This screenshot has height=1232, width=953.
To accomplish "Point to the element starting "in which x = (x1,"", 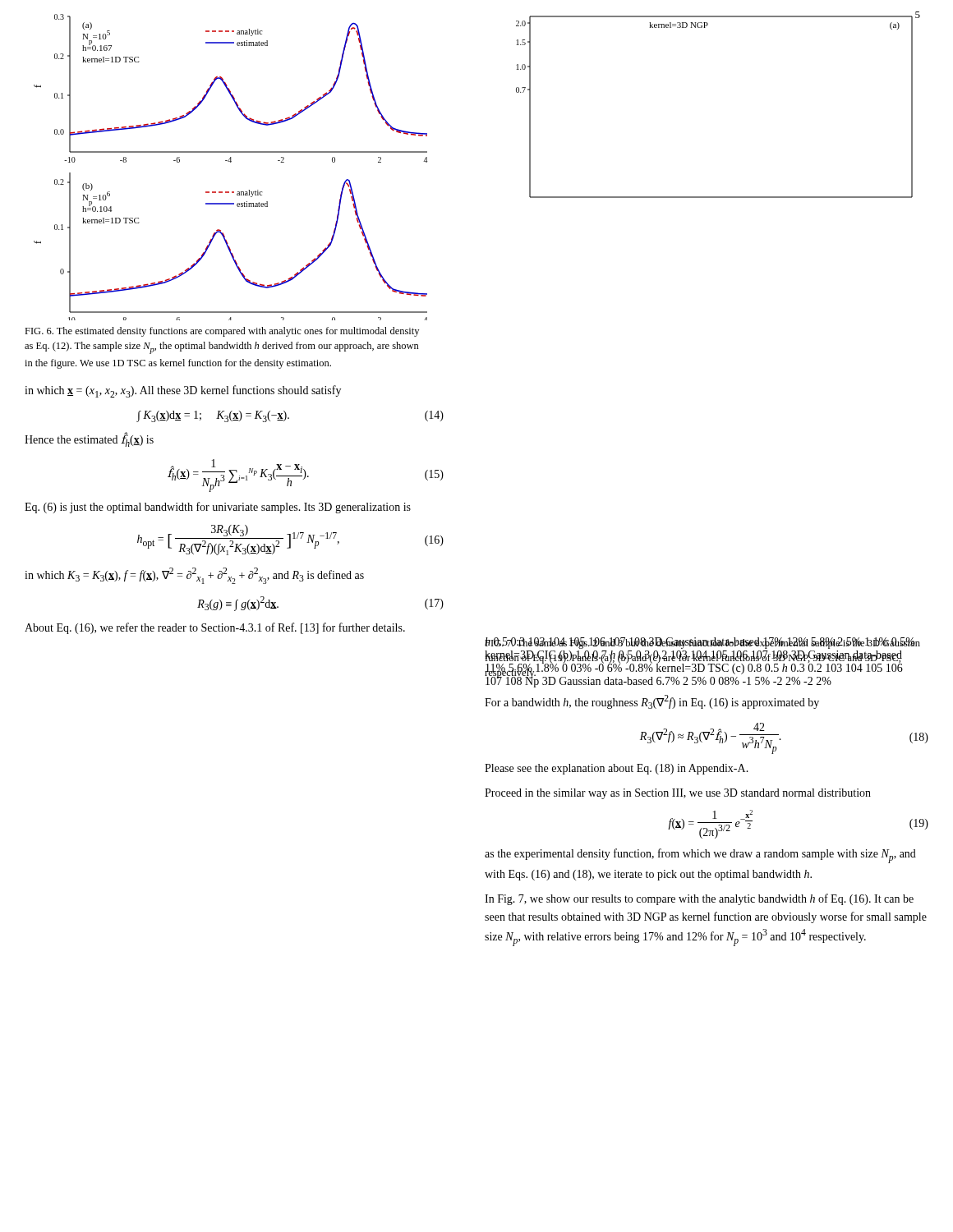I will (183, 392).
